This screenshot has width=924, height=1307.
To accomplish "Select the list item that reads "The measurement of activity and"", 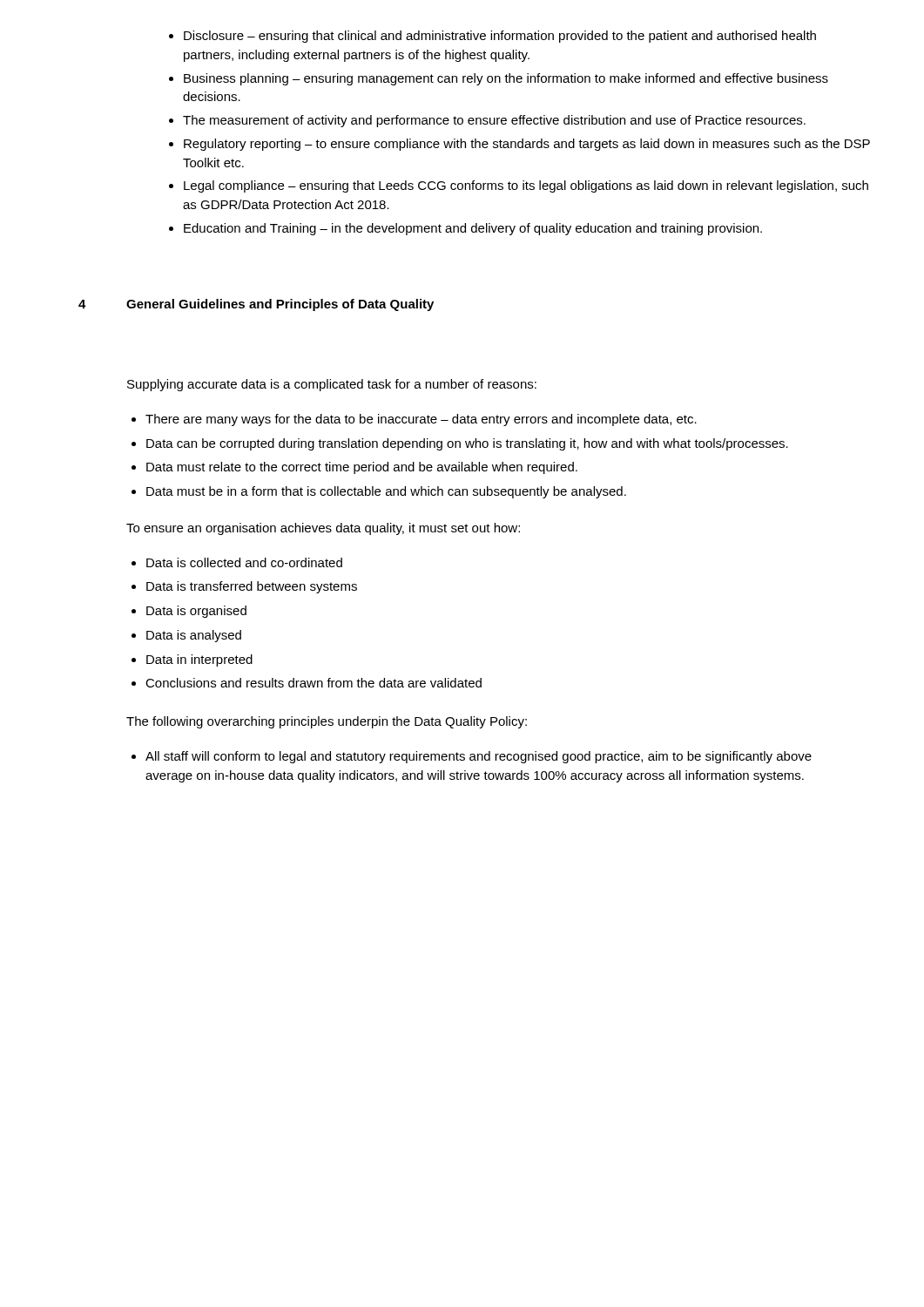I will coord(527,120).
